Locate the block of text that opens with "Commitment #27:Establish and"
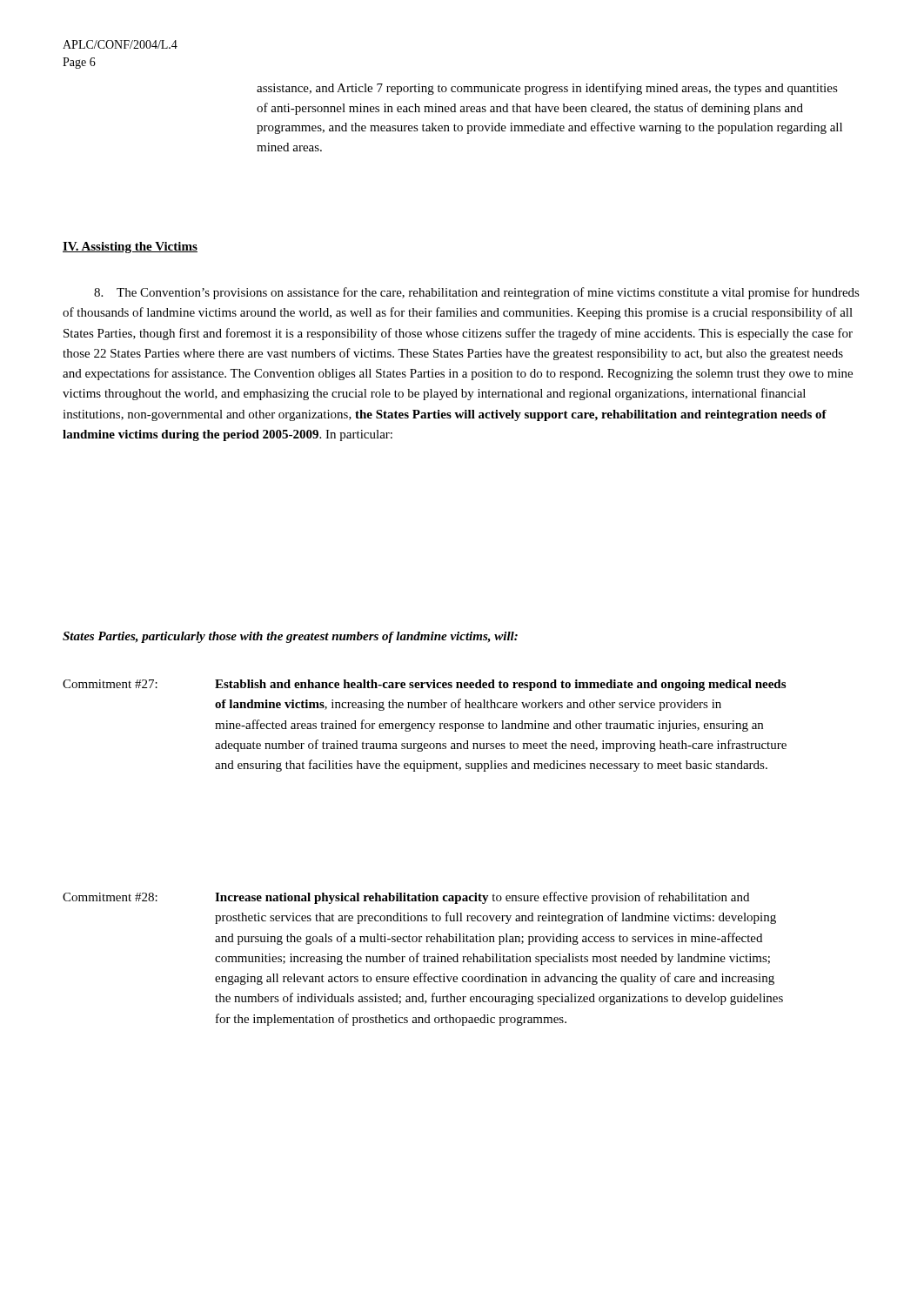 426,725
